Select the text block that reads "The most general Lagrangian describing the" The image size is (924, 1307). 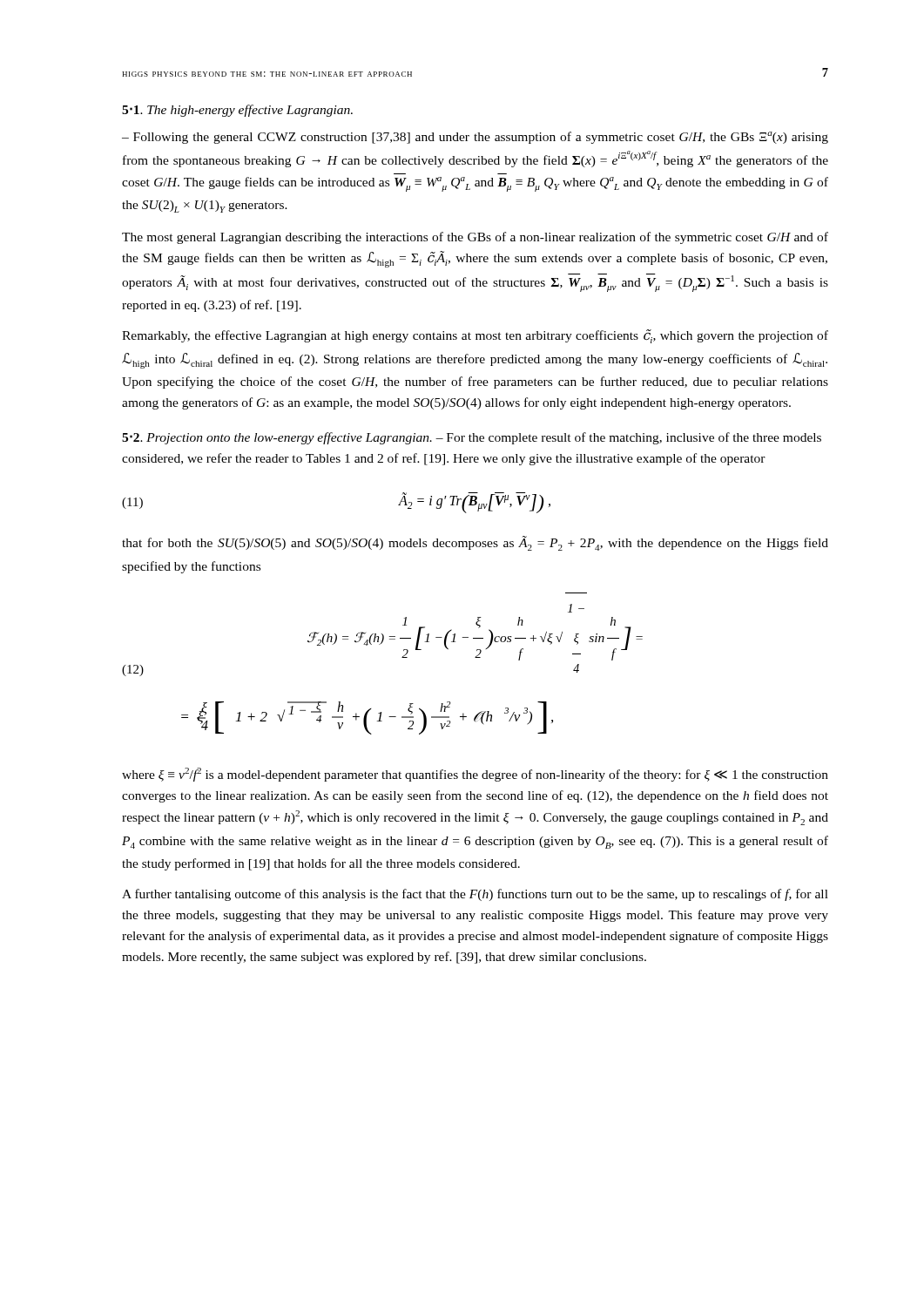click(475, 271)
